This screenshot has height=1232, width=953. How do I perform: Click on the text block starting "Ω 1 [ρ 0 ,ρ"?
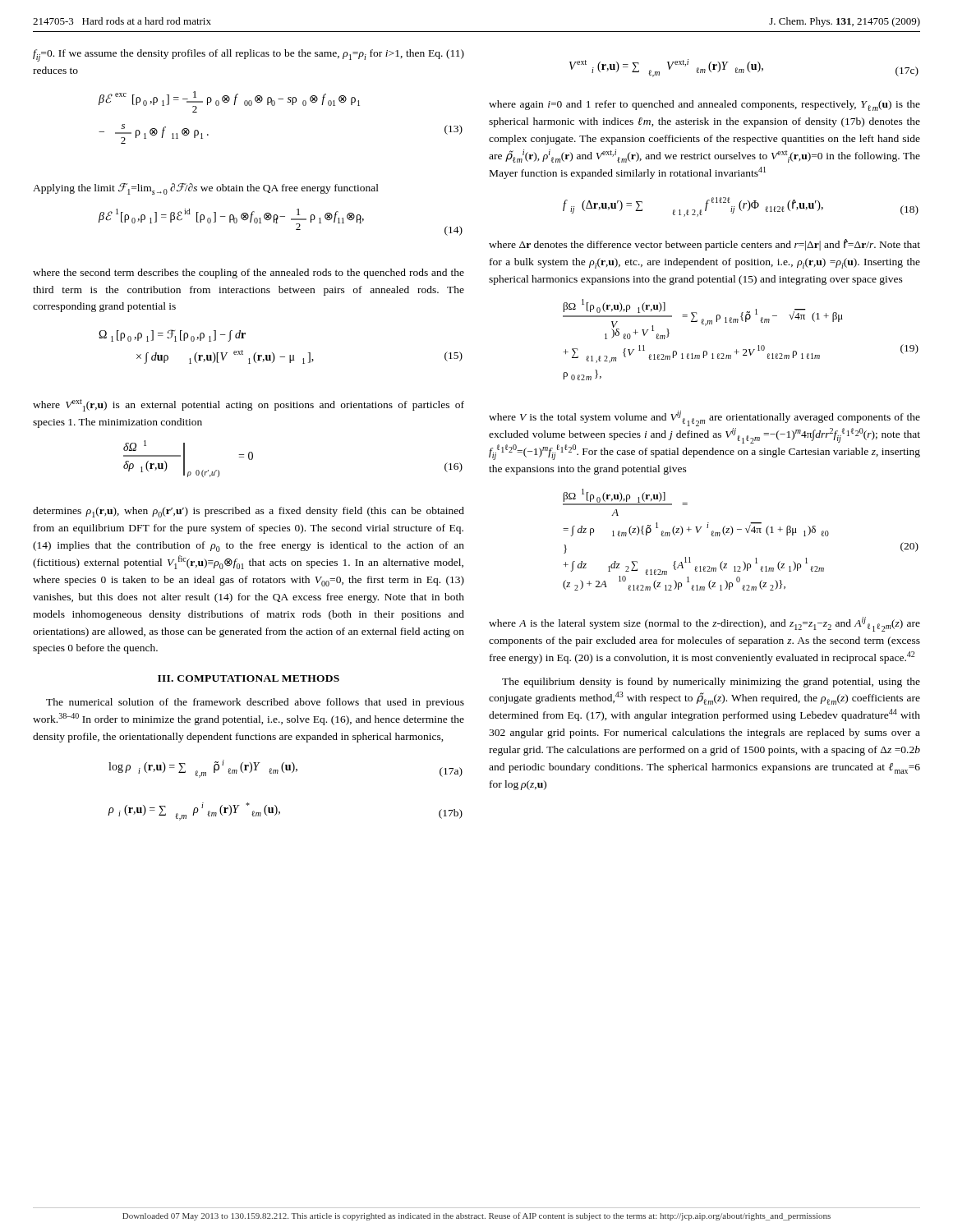(x=249, y=356)
